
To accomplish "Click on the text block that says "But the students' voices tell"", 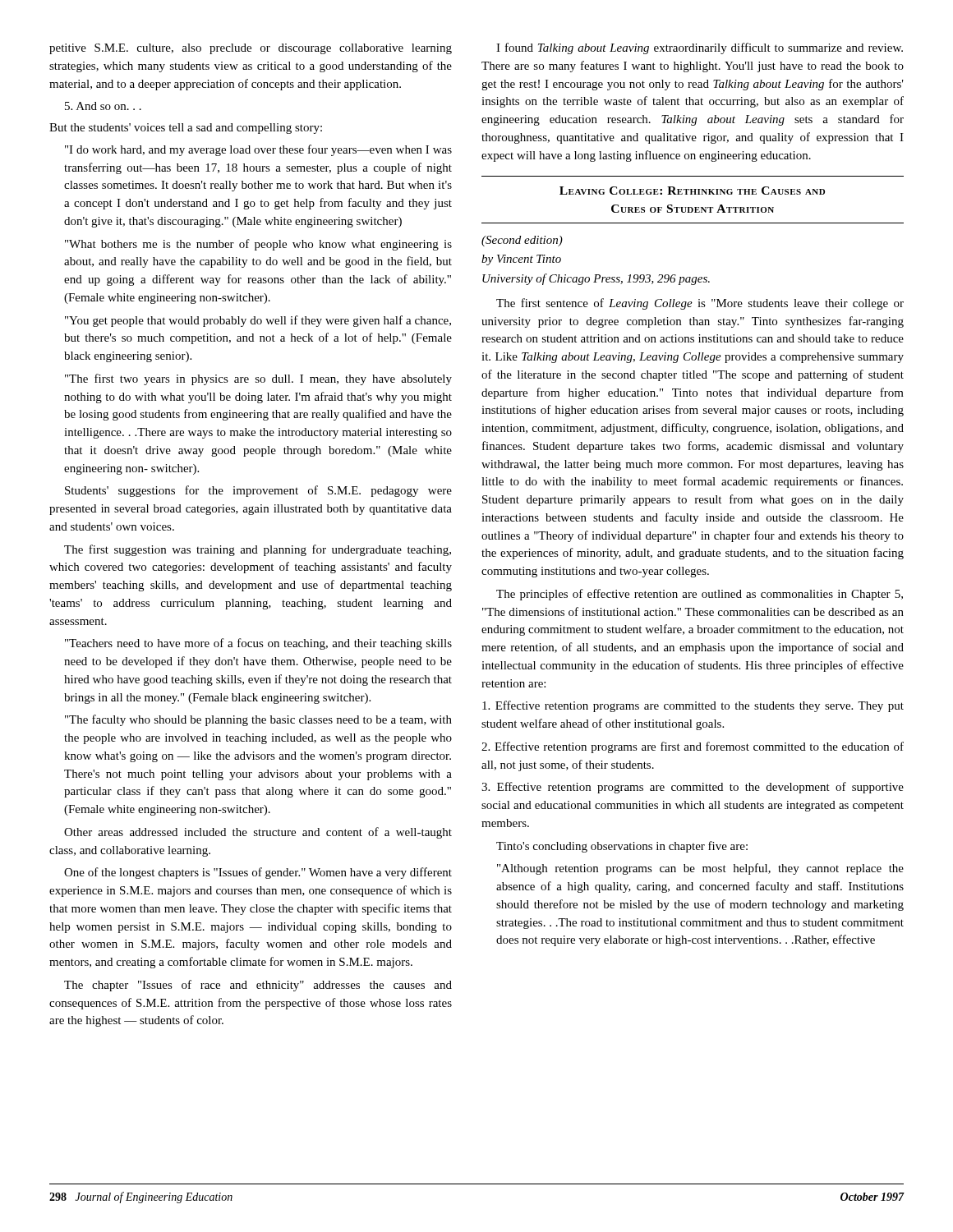I will coord(251,128).
